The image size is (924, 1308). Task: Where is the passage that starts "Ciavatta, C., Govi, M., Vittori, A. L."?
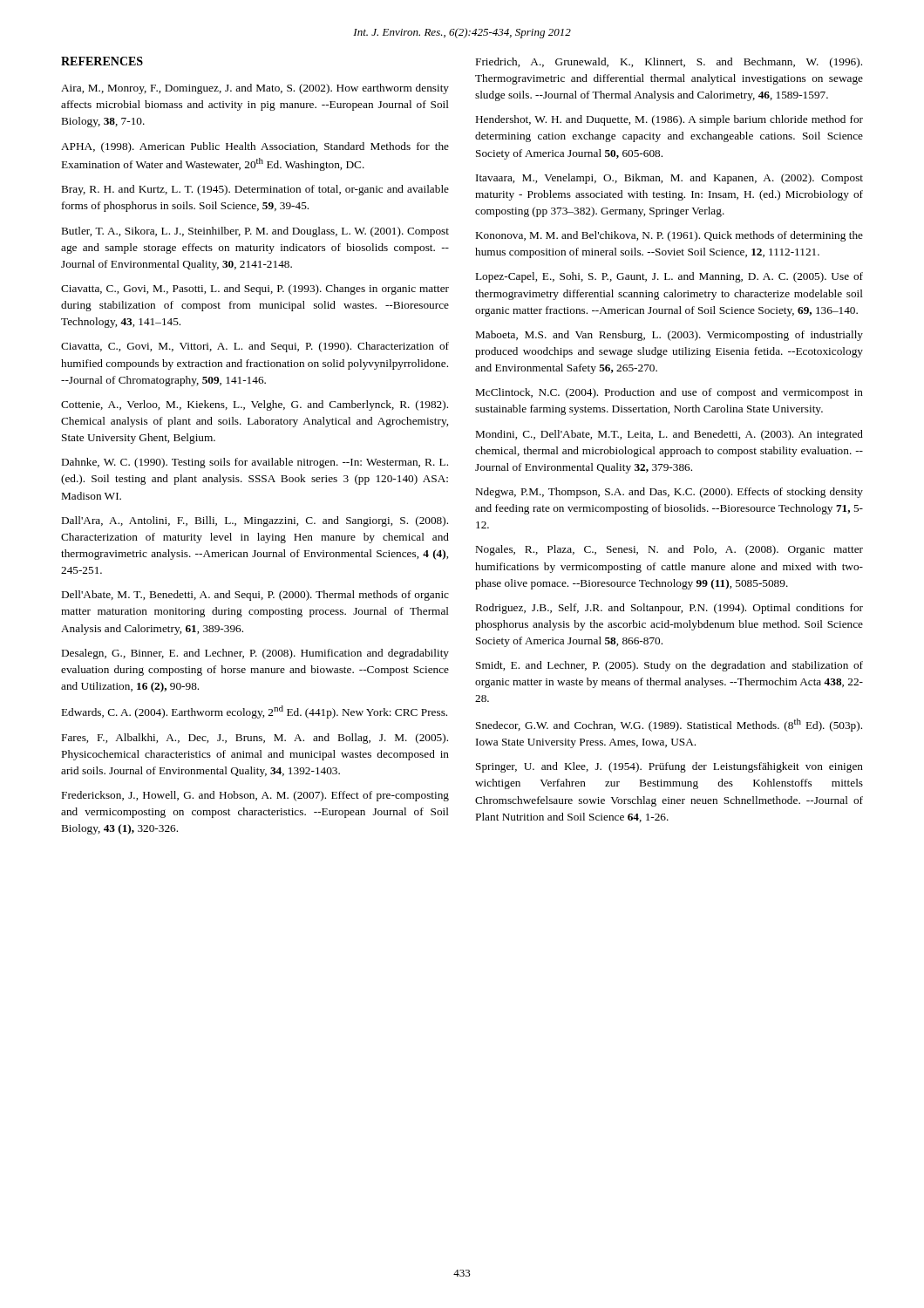pyautogui.click(x=255, y=363)
